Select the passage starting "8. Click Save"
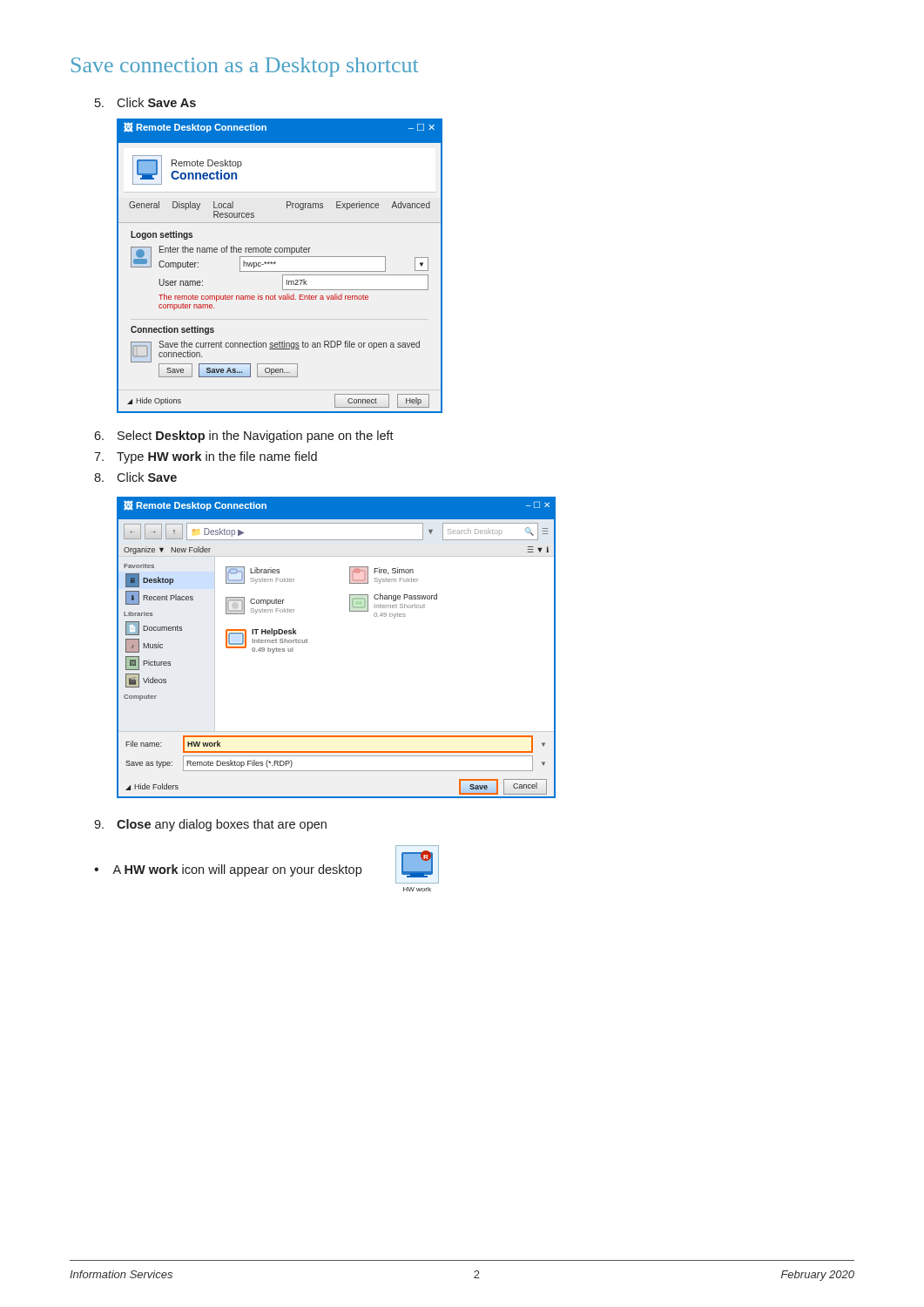Image resolution: width=924 pixels, height=1307 pixels. pyautogui.click(x=136, y=478)
